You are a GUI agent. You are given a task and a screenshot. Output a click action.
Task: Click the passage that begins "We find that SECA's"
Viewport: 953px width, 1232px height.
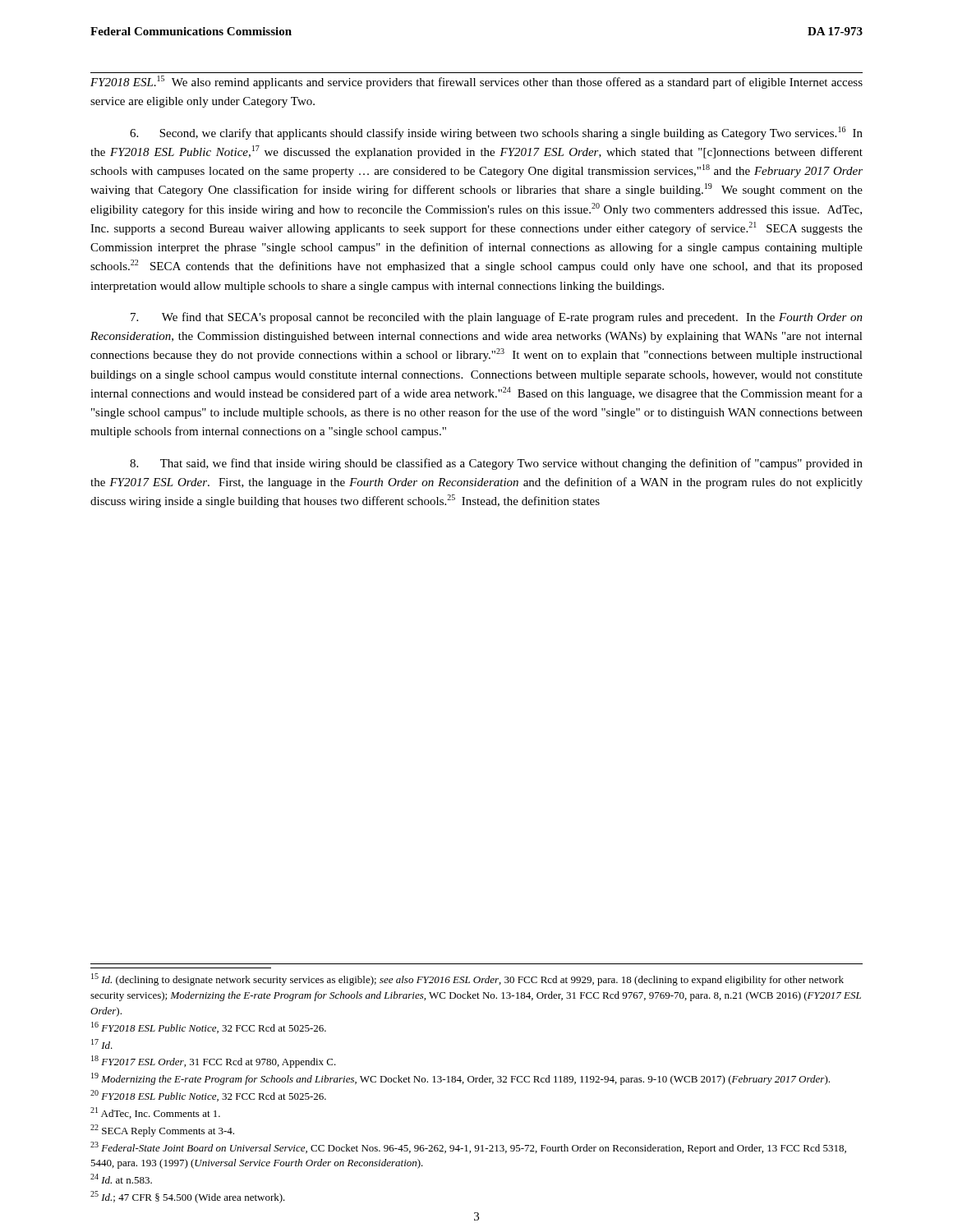(476, 375)
